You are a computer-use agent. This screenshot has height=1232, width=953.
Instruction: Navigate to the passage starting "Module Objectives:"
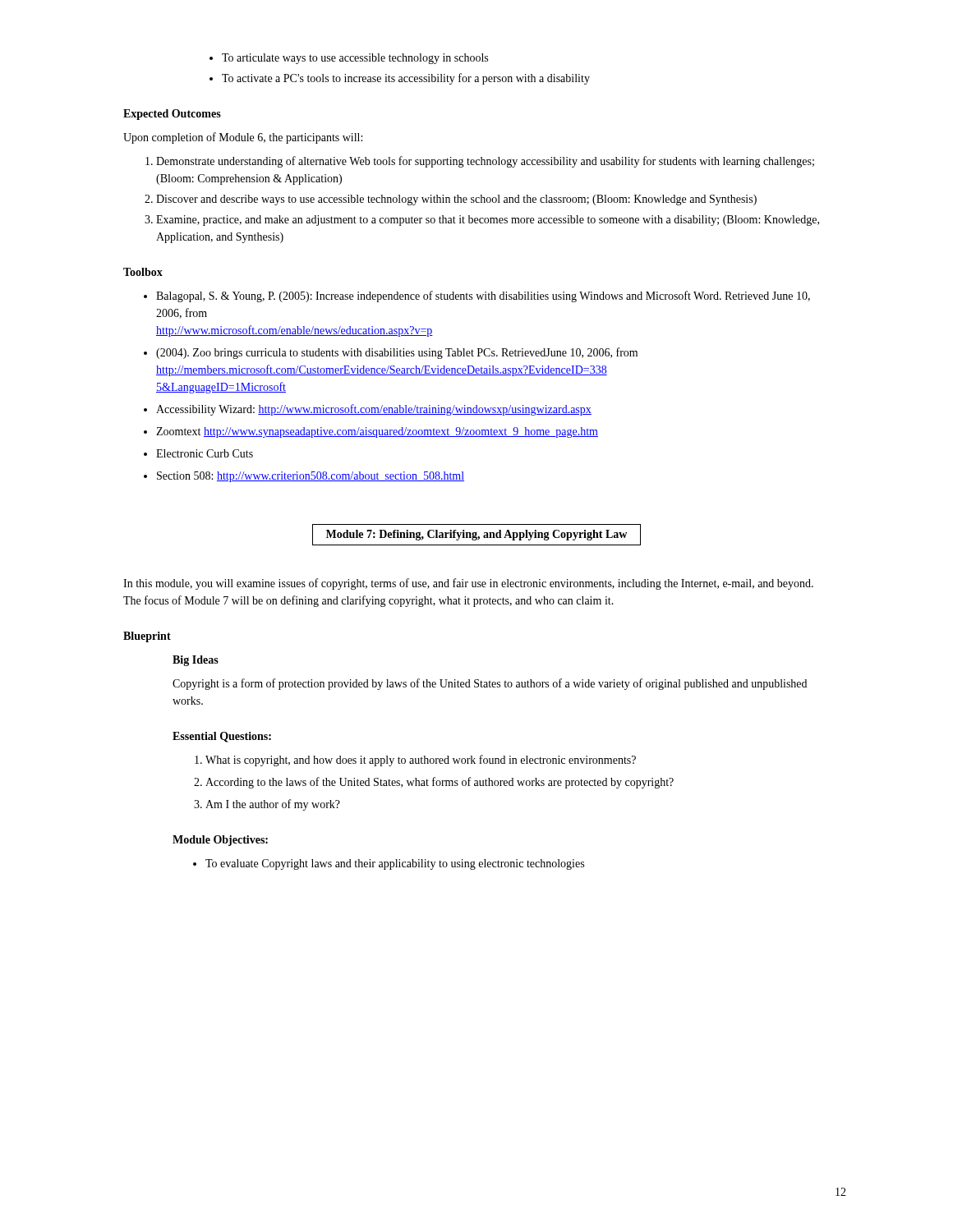click(220, 841)
